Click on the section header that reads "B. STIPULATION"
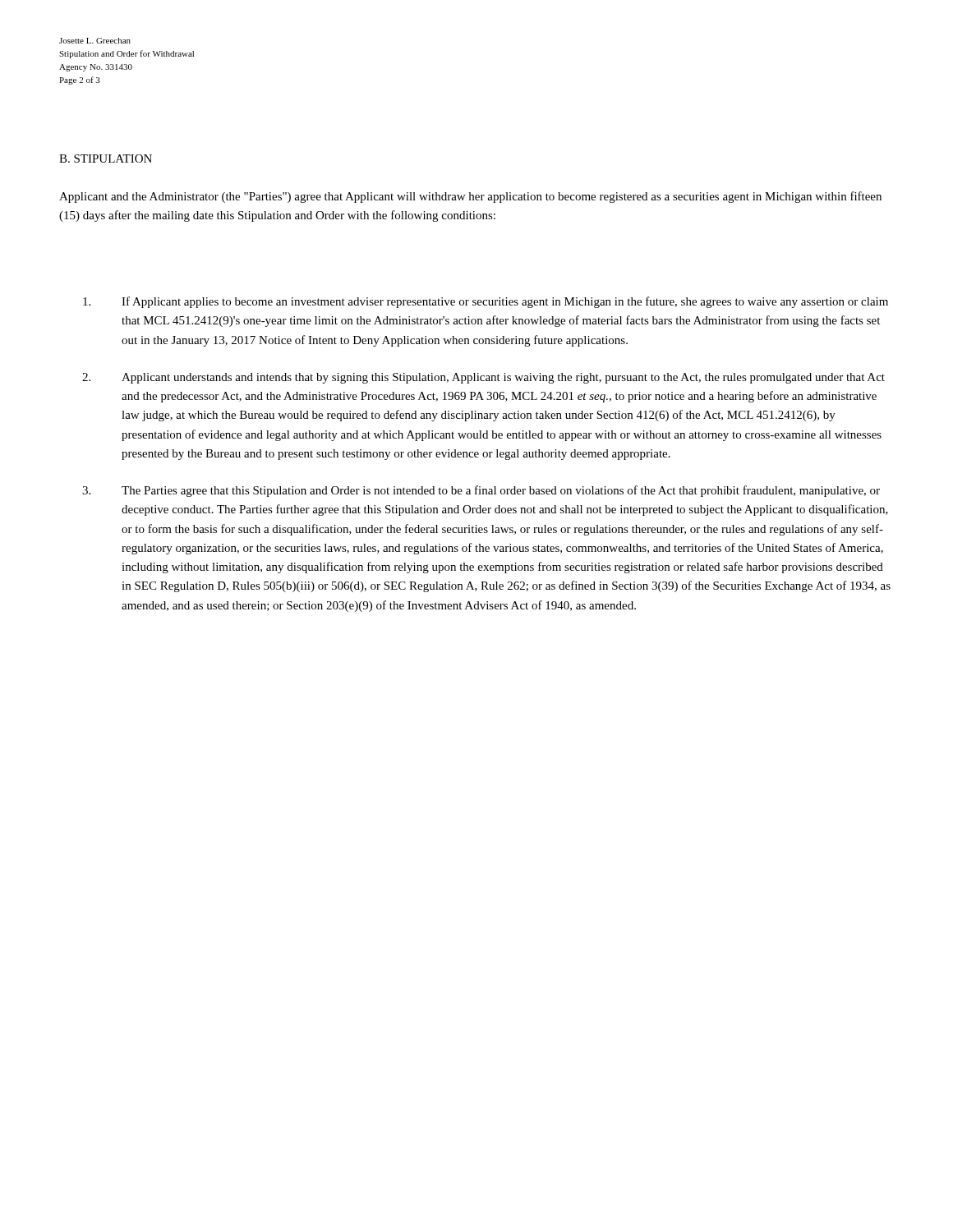This screenshot has width=953, height=1232. click(x=106, y=158)
